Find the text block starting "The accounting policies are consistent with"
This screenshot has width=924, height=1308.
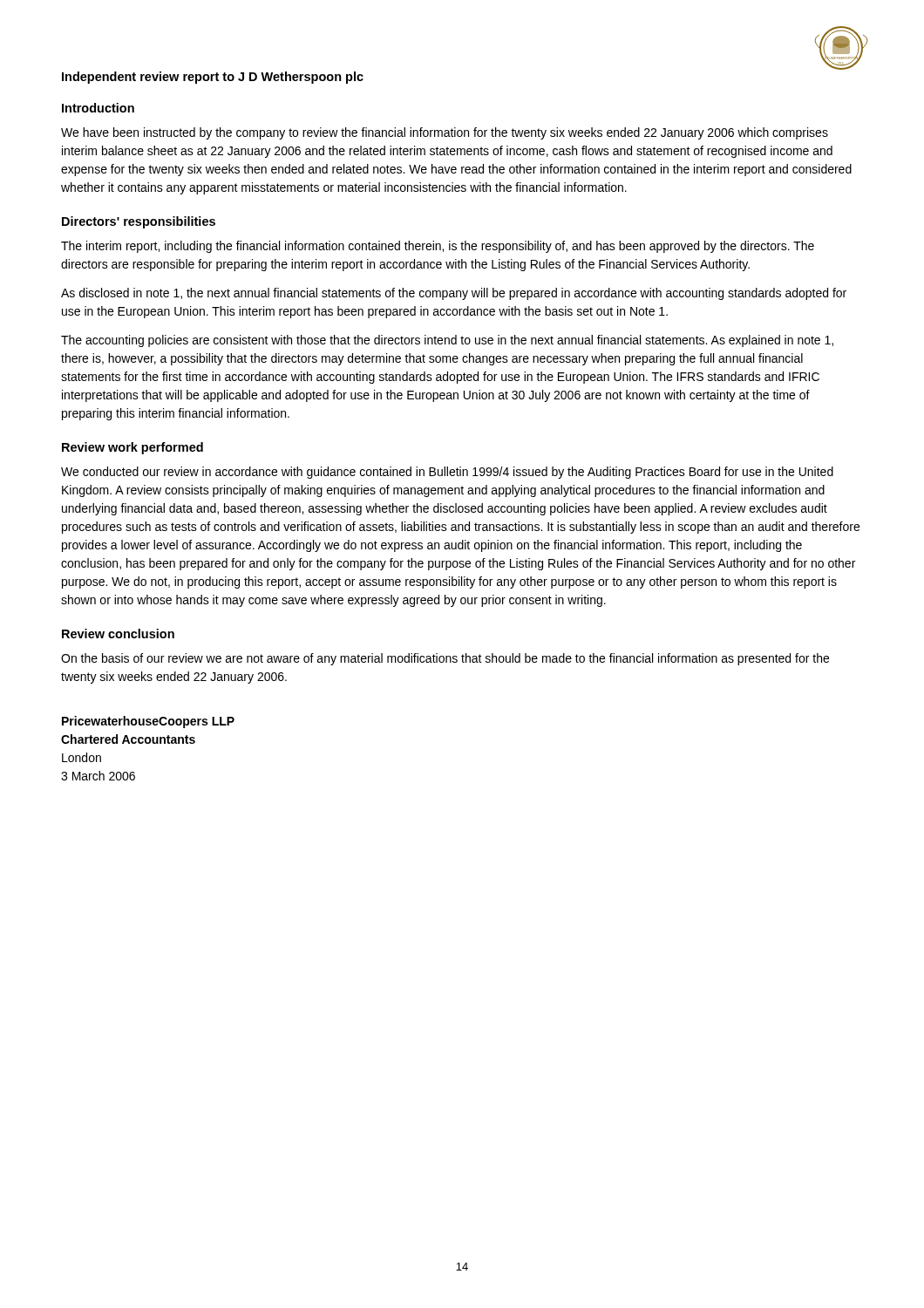448,377
